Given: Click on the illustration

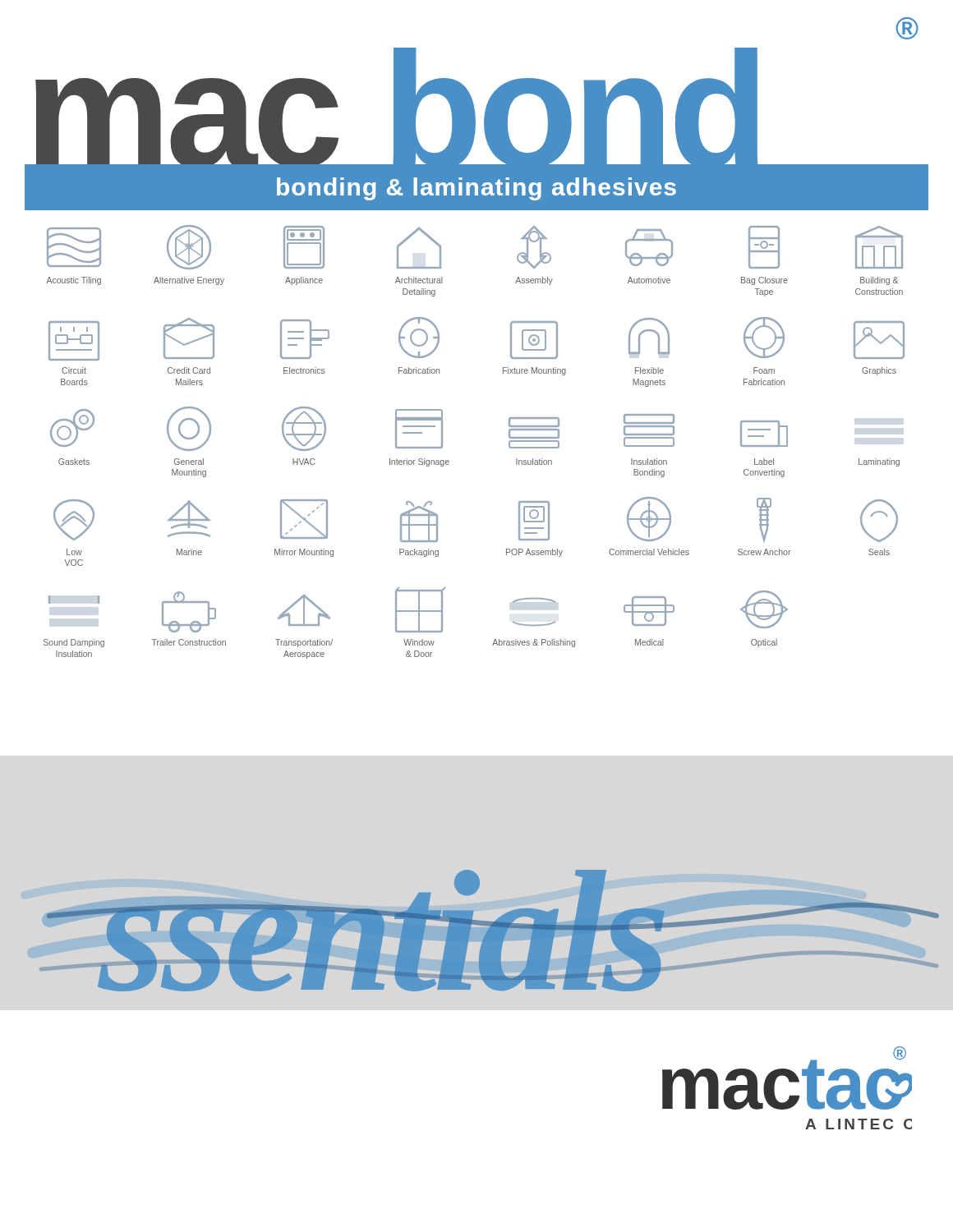Looking at the screenshot, I should (476, 883).
